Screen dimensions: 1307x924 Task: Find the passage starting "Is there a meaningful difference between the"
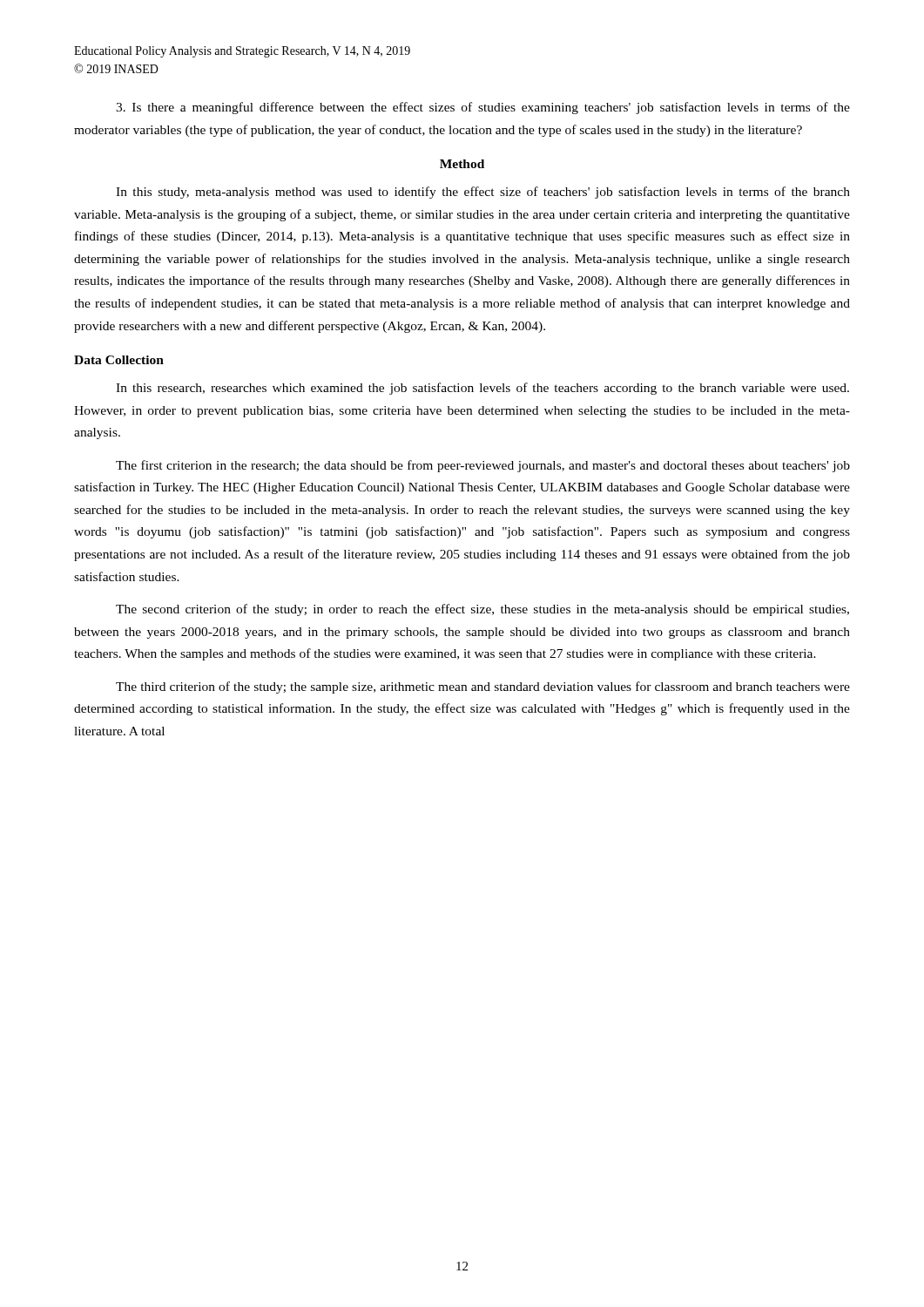(x=462, y=118)
